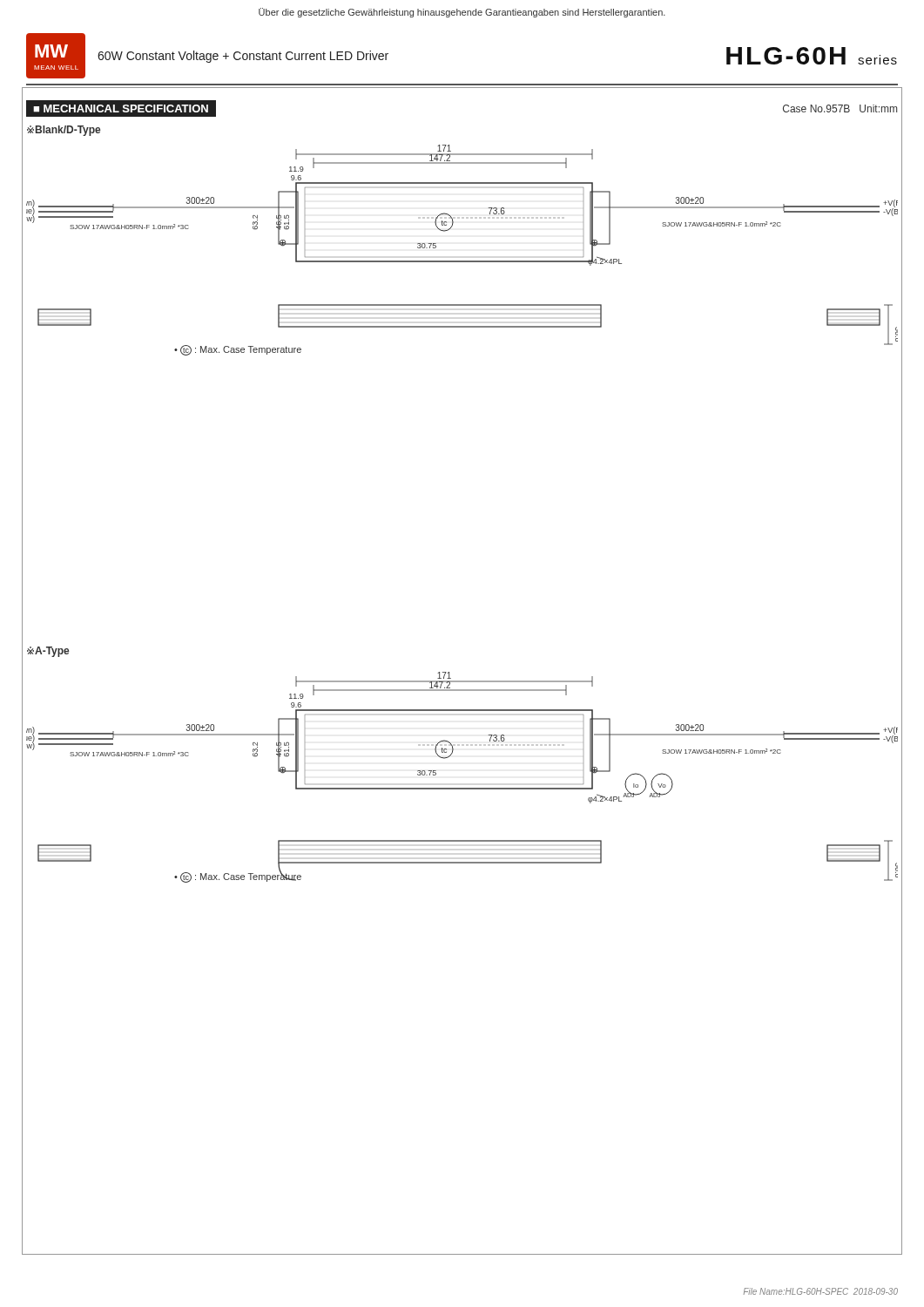Find the passage starting "■ MECHANICAL SPECIFICATION"
The width and height of the screenshot is (924, 1307).
(x=121, y=108)
